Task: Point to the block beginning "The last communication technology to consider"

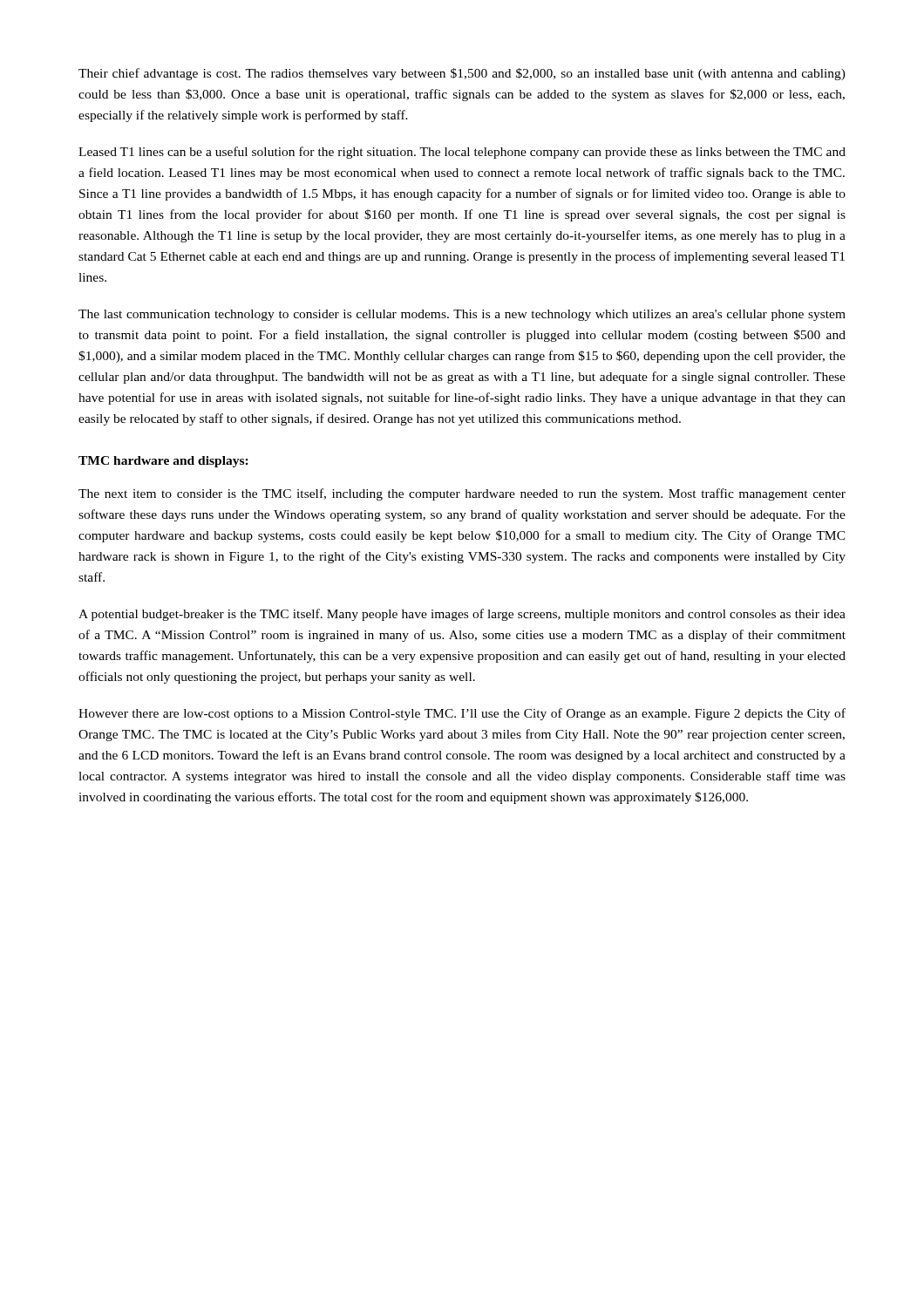Action: [462, 366]
